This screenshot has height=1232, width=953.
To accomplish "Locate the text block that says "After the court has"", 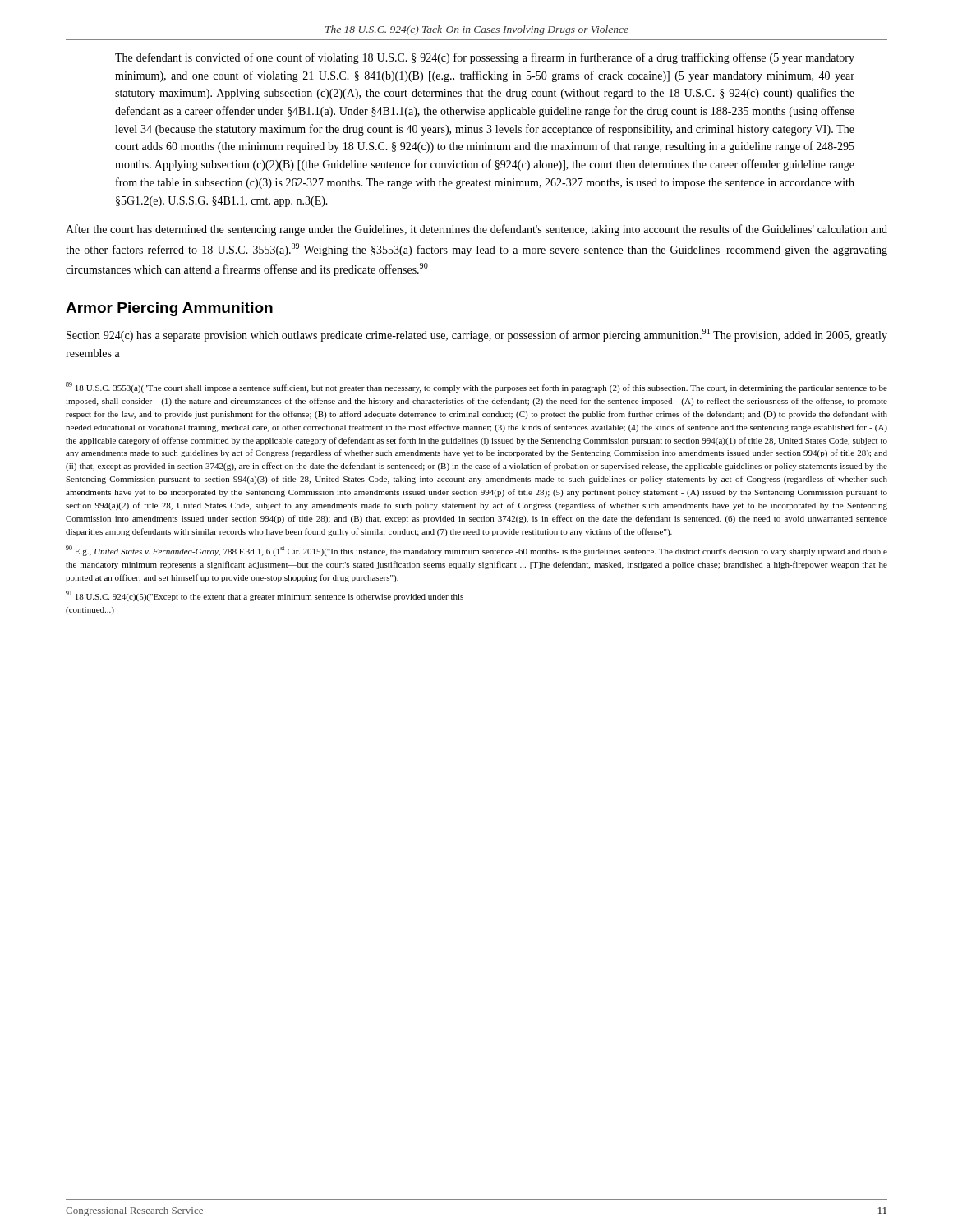I will 476,249.
